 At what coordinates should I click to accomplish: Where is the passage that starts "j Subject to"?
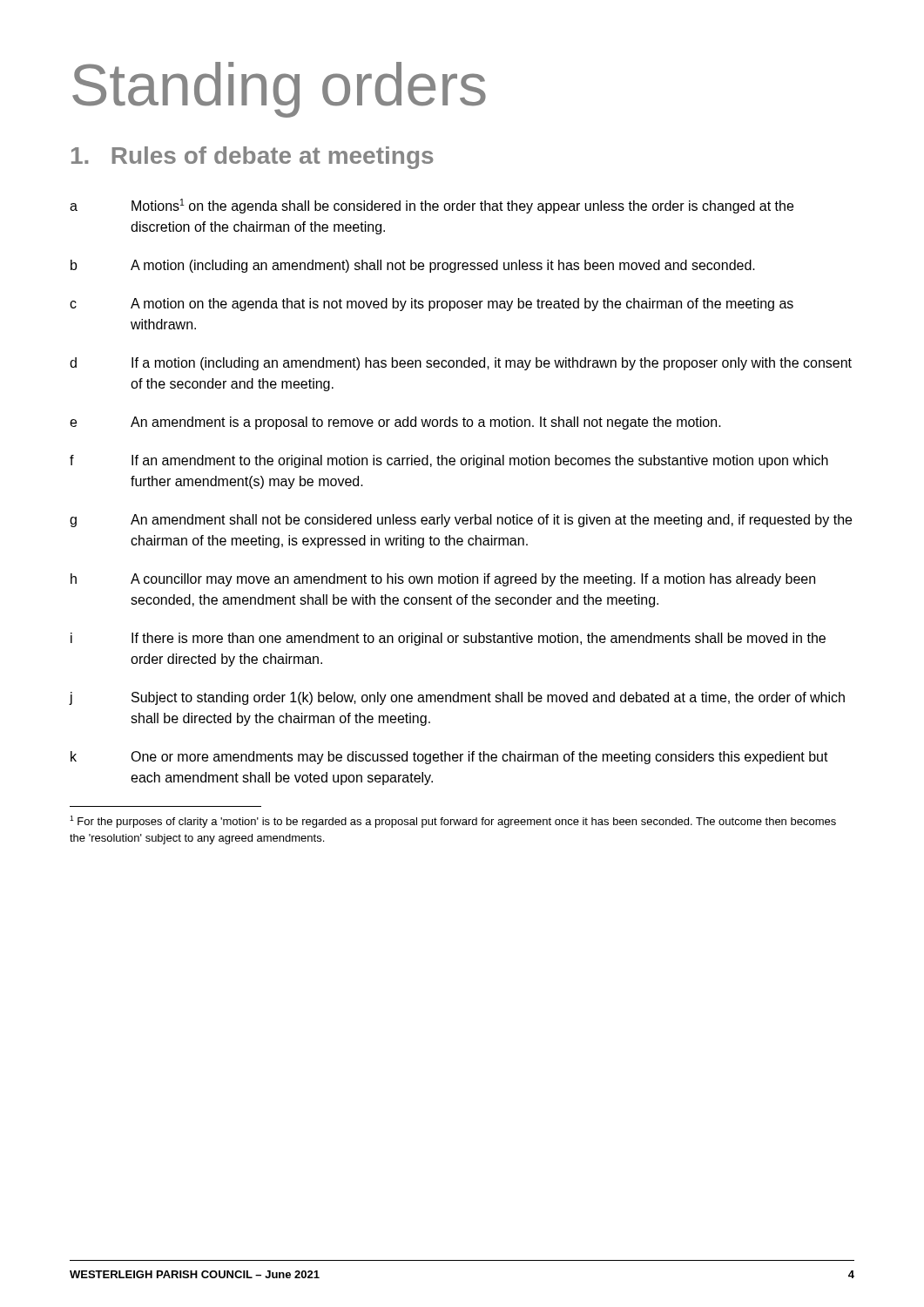[462, 709]
